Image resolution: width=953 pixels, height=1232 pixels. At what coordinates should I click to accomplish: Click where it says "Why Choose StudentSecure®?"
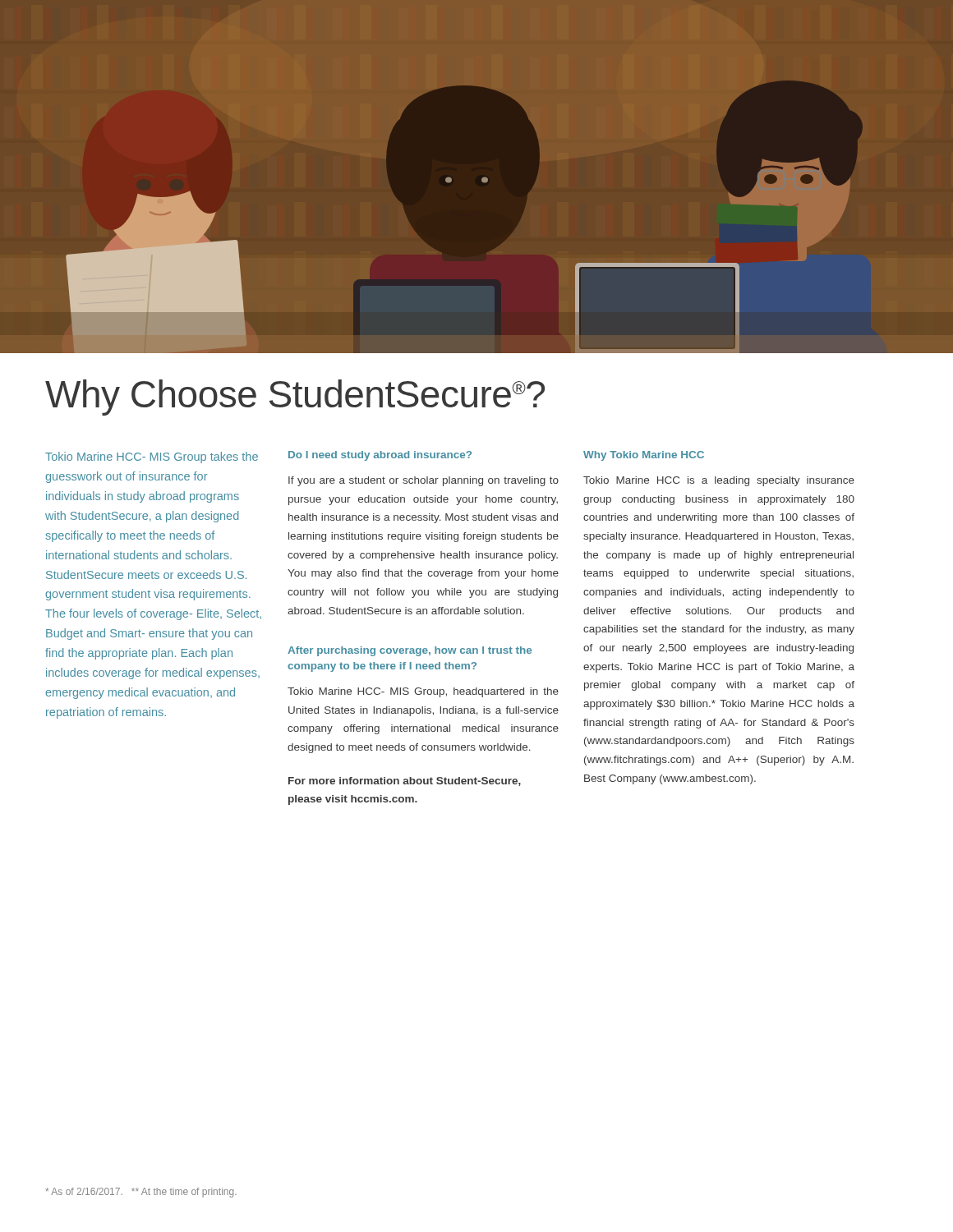click(x=295, y=394)
